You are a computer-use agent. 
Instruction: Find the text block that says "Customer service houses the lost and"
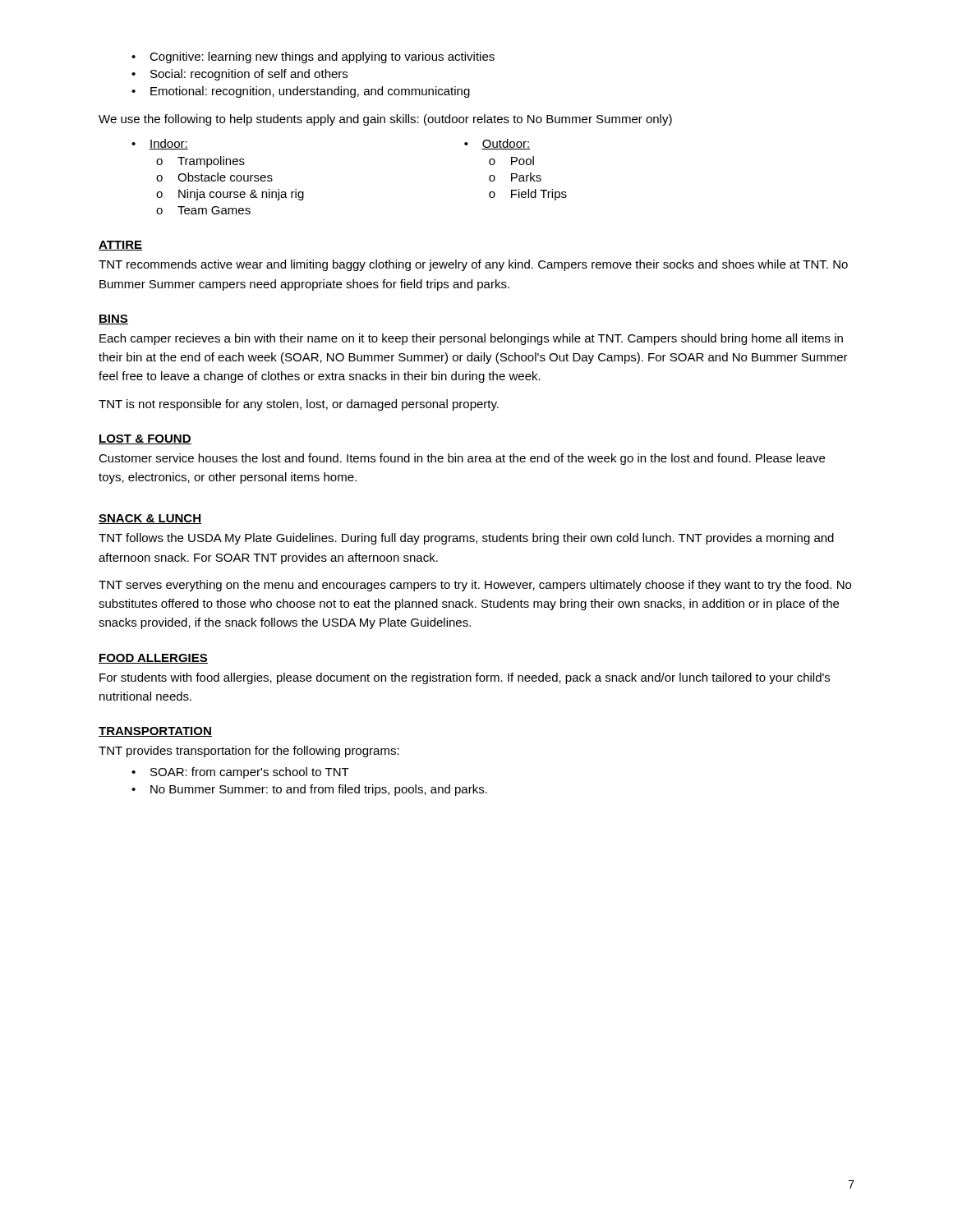point(462,467)
